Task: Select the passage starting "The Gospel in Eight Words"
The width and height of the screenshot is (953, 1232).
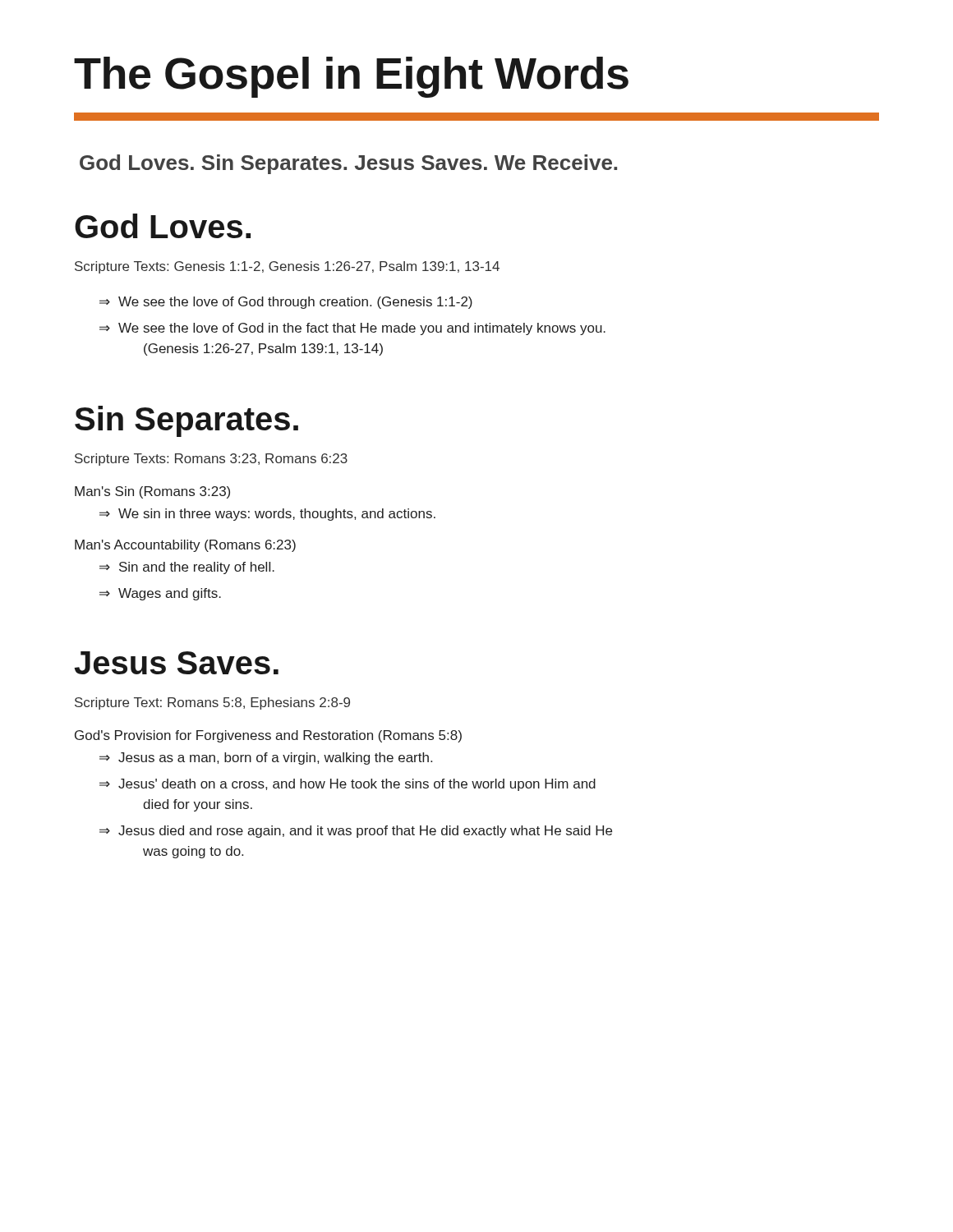Action: (476, 74)
